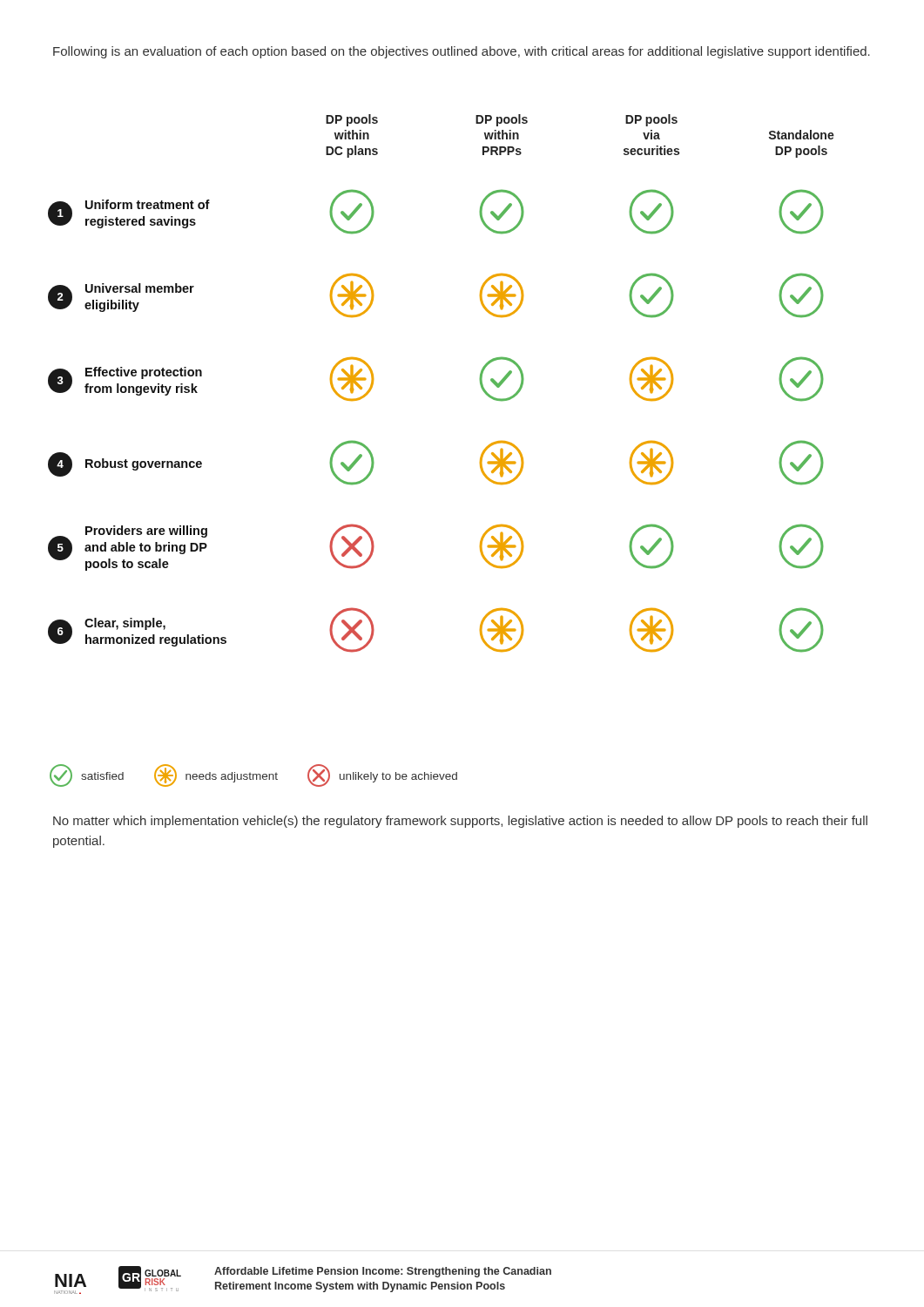Locate a caption

click(x=253, y=775)
